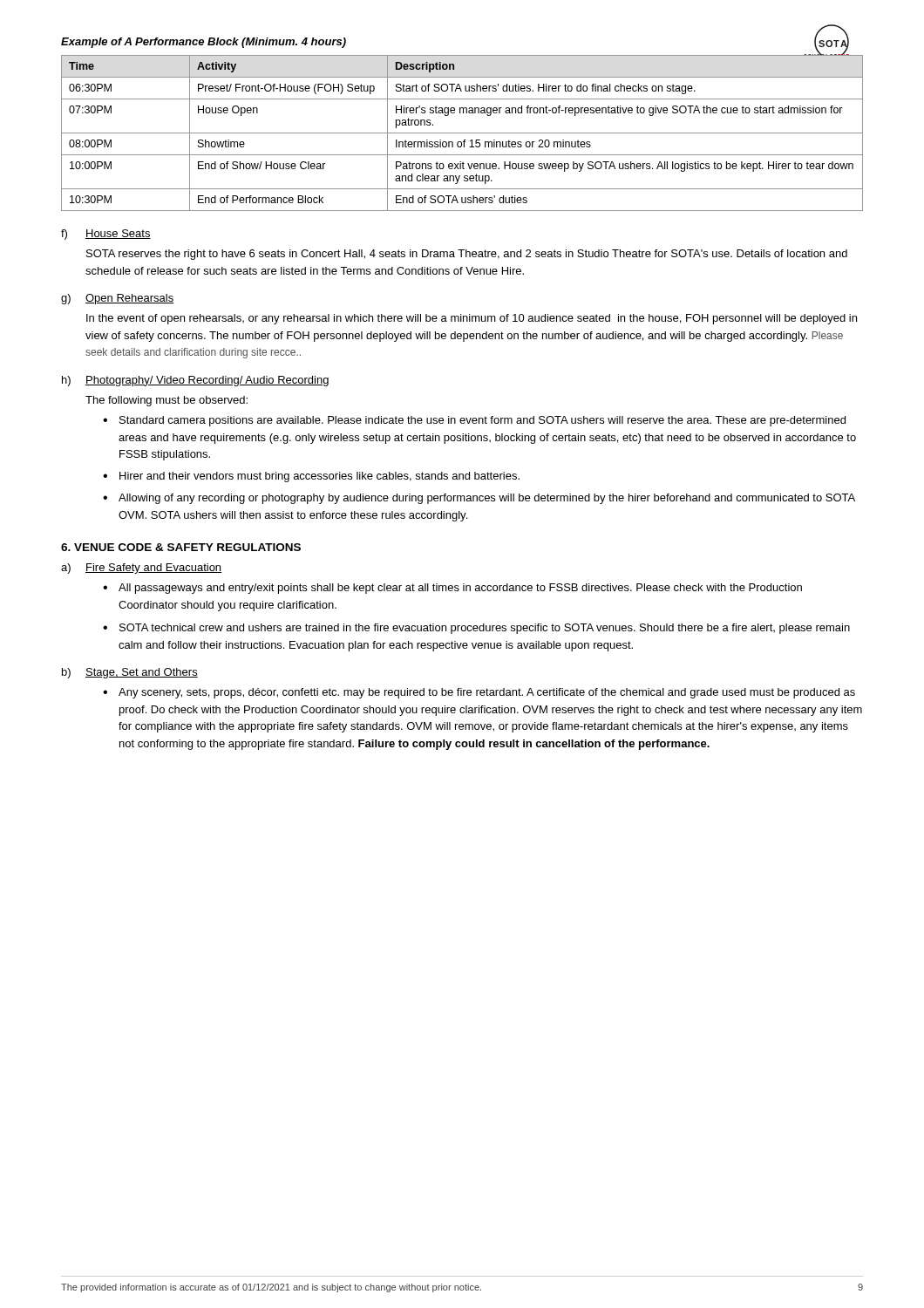Locate the region starting "• Standard camera"
The height and width of the screenshot is (1308, 924).
coord(483,437)
